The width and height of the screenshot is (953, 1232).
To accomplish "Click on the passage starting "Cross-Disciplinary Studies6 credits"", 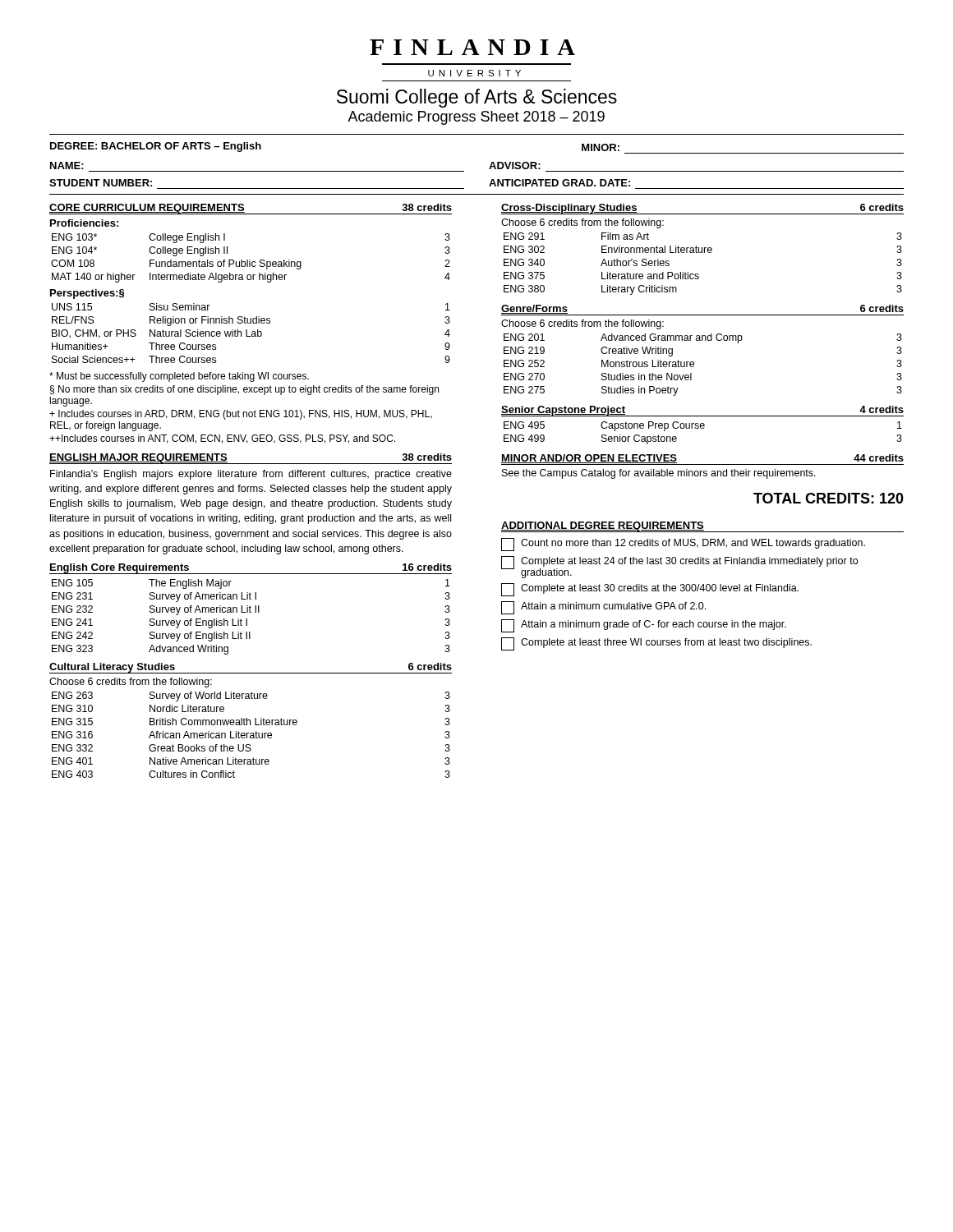I will click(x=702, y=207).
